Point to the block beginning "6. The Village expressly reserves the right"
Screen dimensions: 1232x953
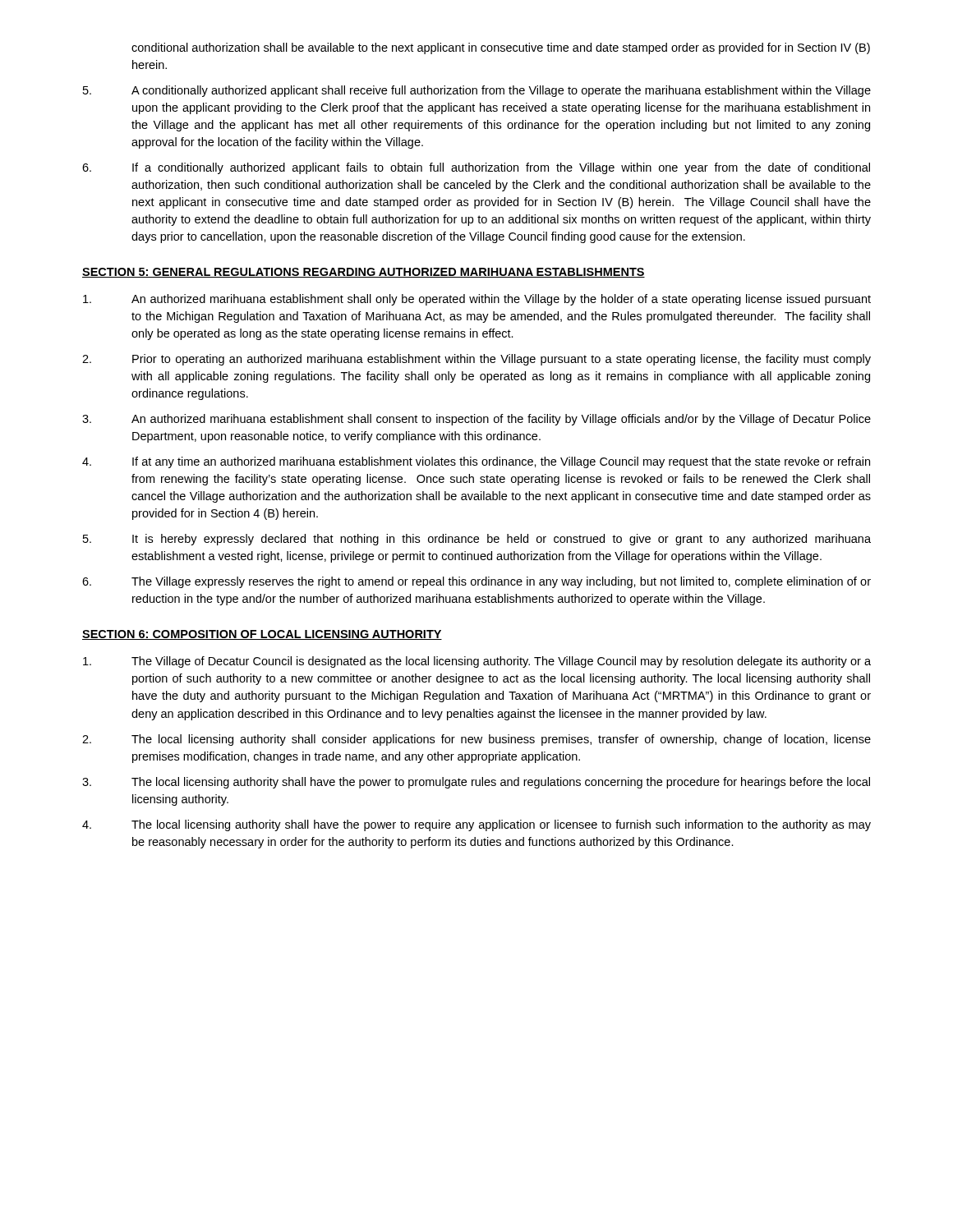pos(476,591)
